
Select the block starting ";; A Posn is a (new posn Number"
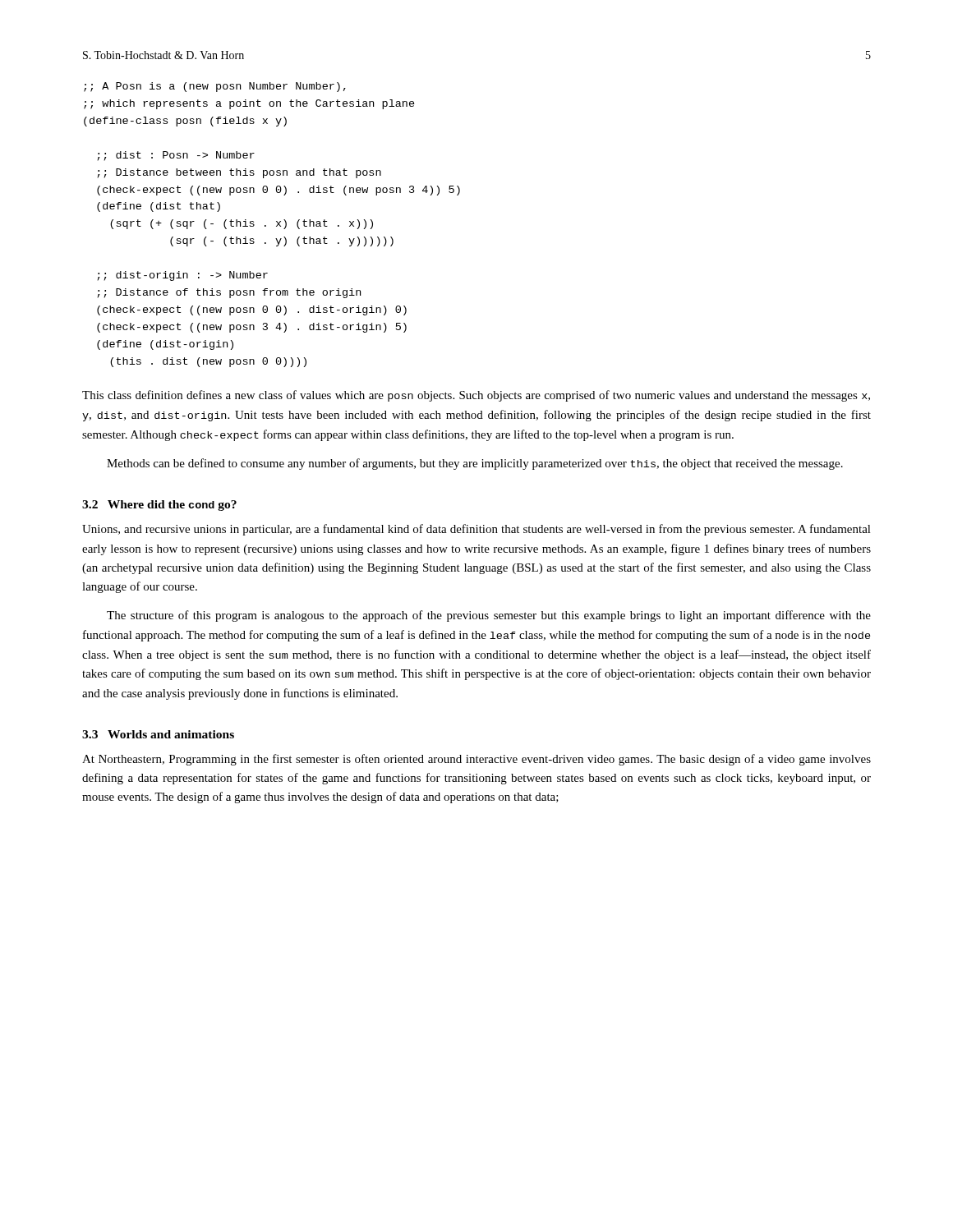coord(215,87)
